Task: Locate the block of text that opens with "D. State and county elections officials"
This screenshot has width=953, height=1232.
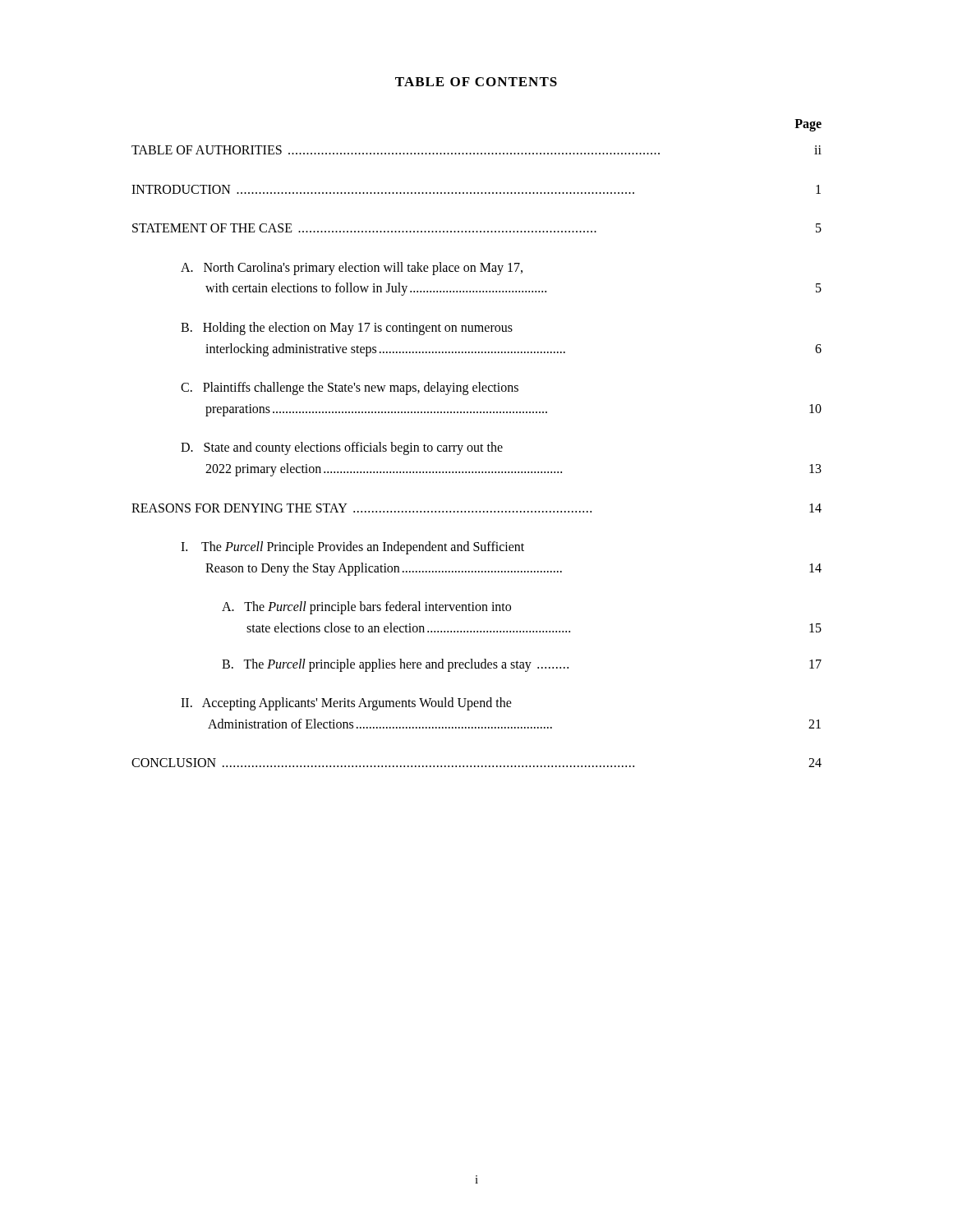Action: click(x=501, y=458)
